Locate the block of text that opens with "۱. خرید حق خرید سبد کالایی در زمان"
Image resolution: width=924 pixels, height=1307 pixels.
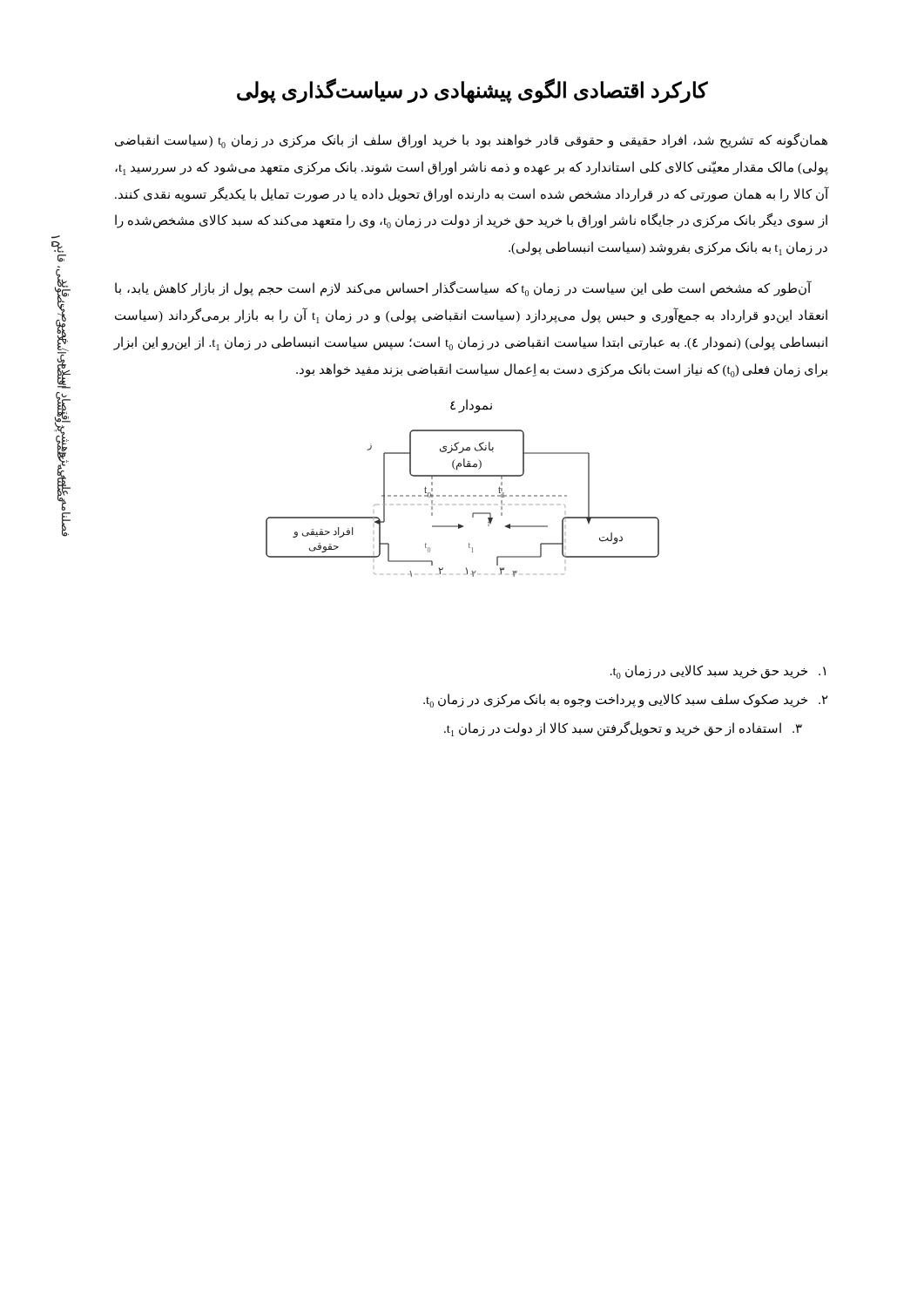[x=719, y=672]
